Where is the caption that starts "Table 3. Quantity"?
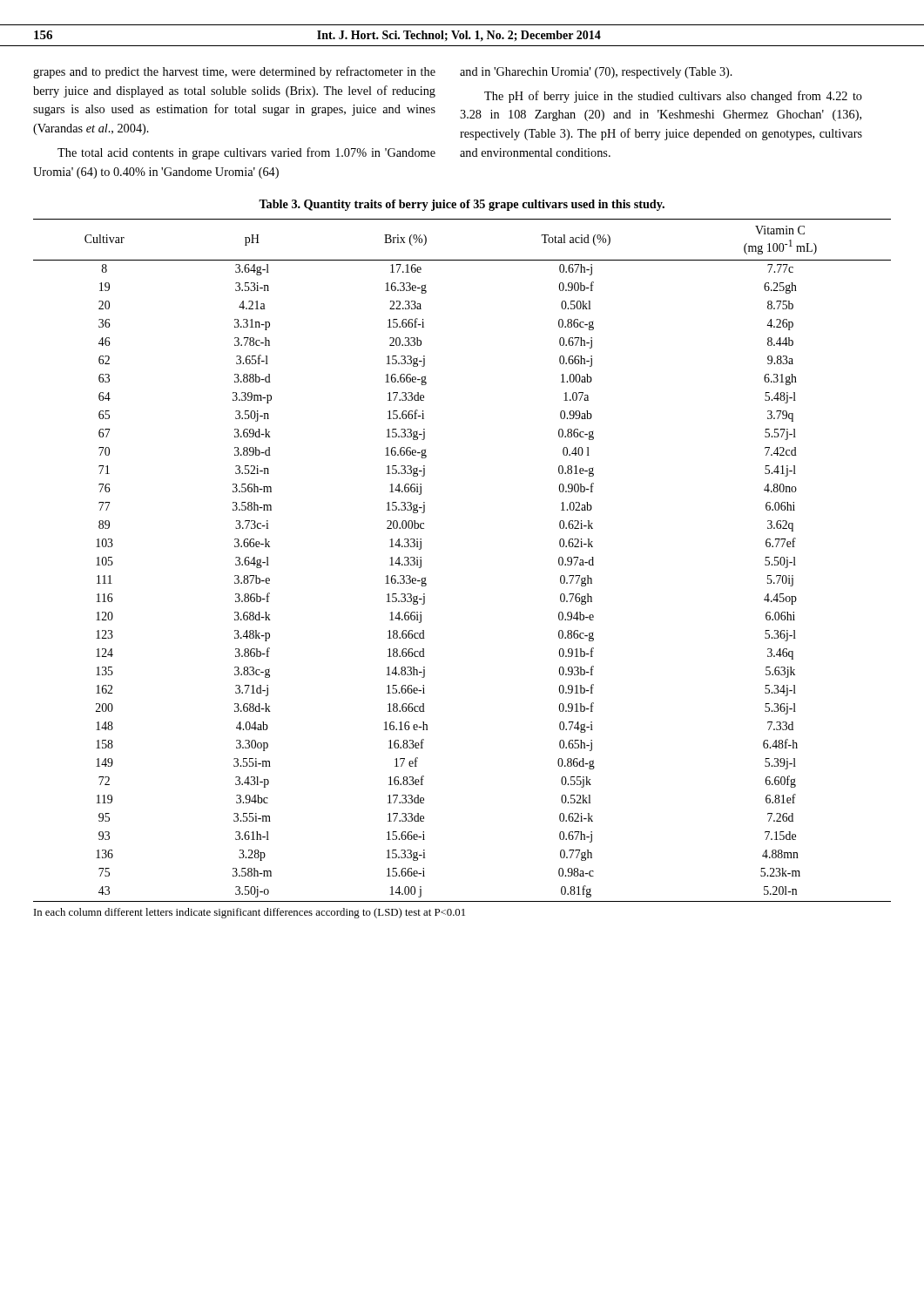This screenshot has width=924, height=1307. point(462,204)
